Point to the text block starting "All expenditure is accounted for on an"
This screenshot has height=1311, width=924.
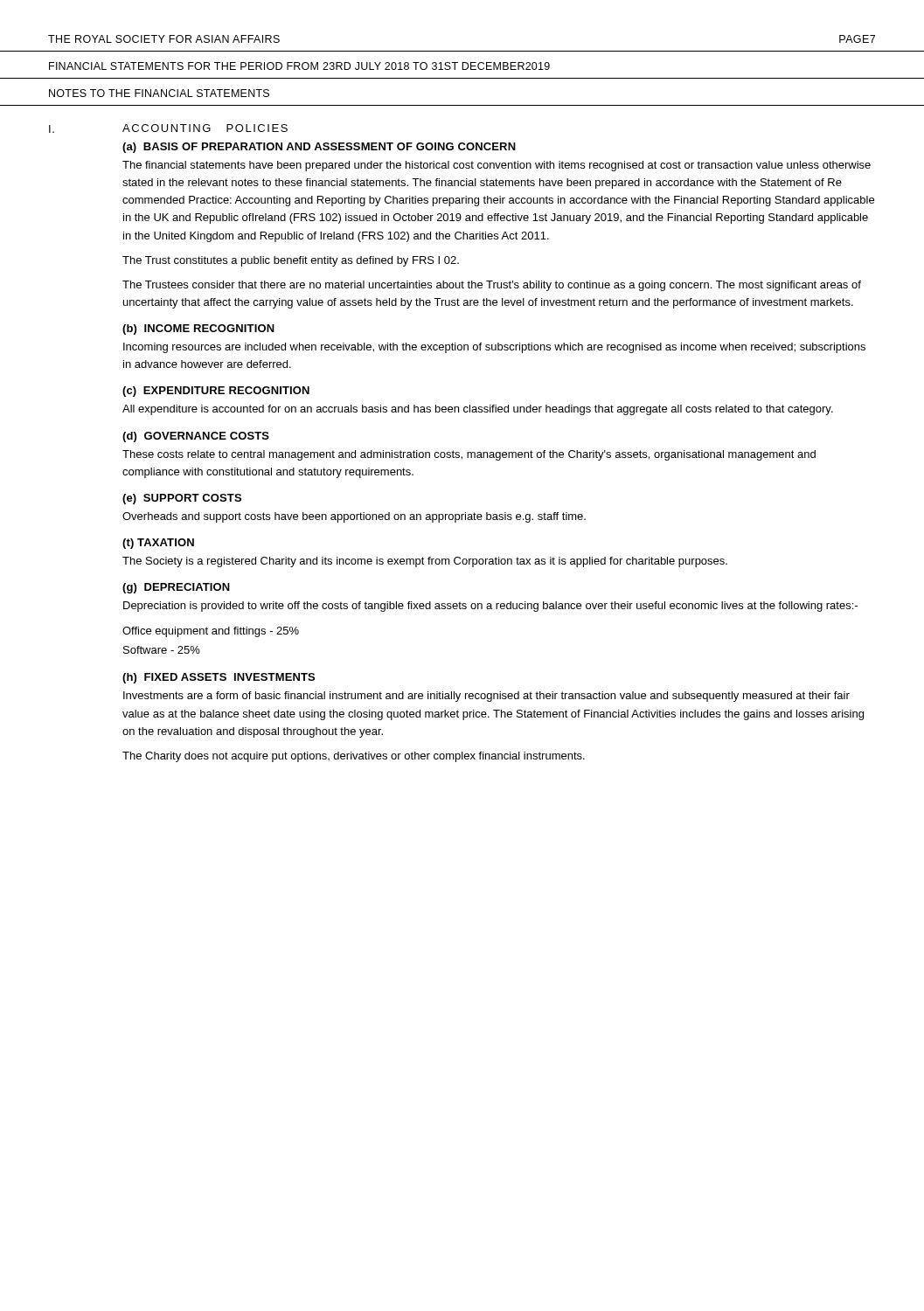(478, 409)
